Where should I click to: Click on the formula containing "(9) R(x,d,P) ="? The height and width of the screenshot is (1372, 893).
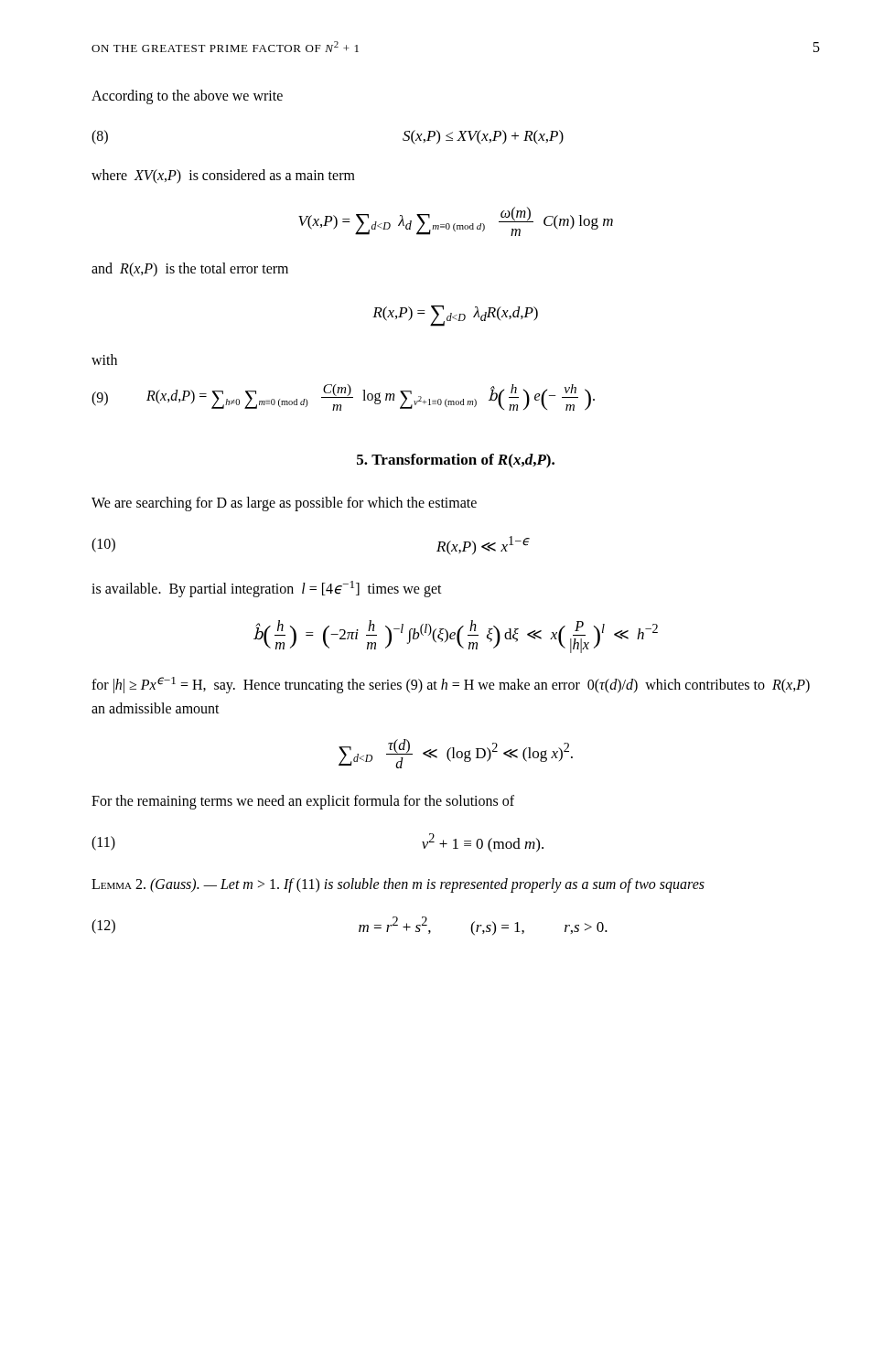(456, 398)
